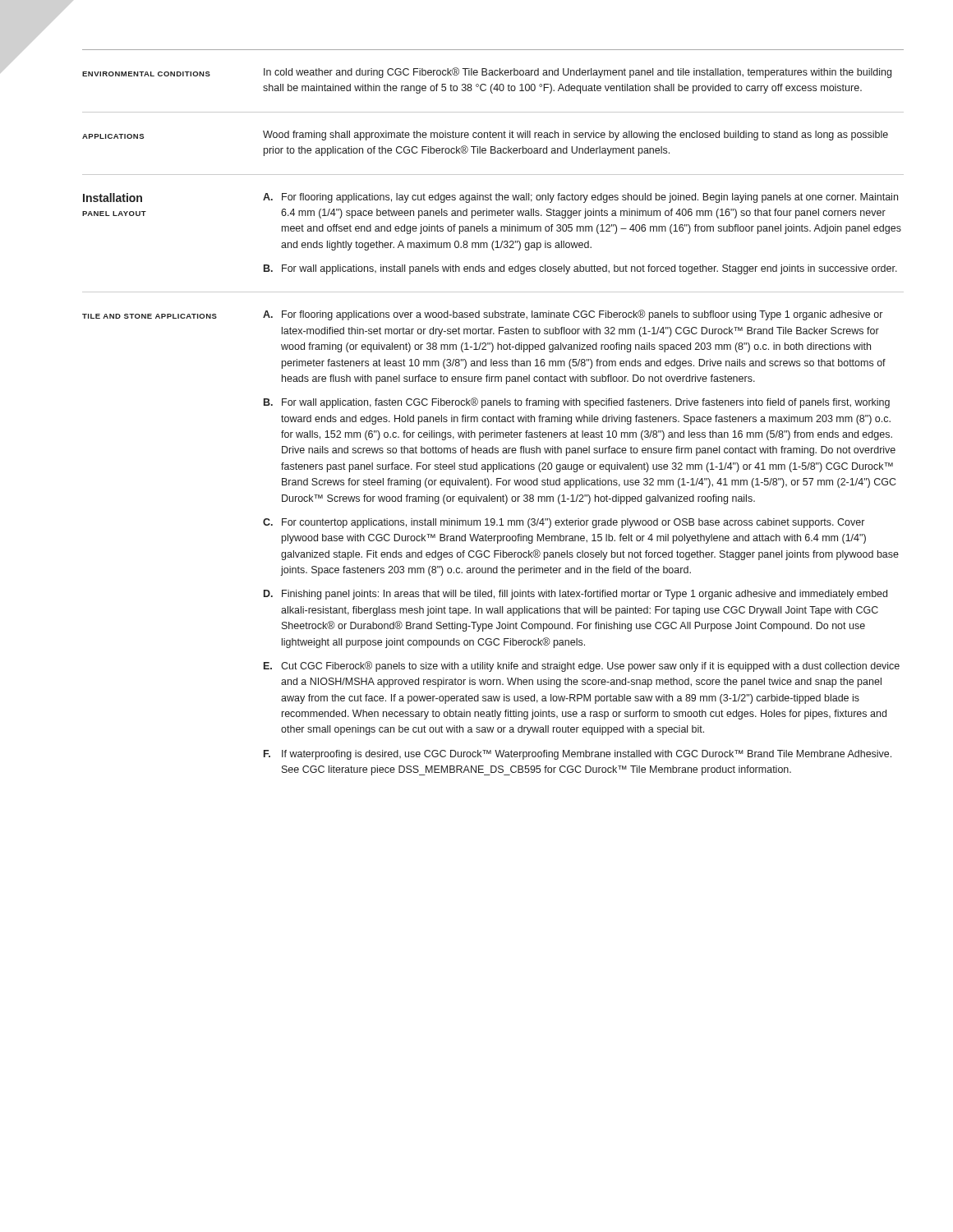This screenshot has width=953, height=1232.
Task: Click where it says "Installation Panel Layout"
Action: click(x=113, y=198)
